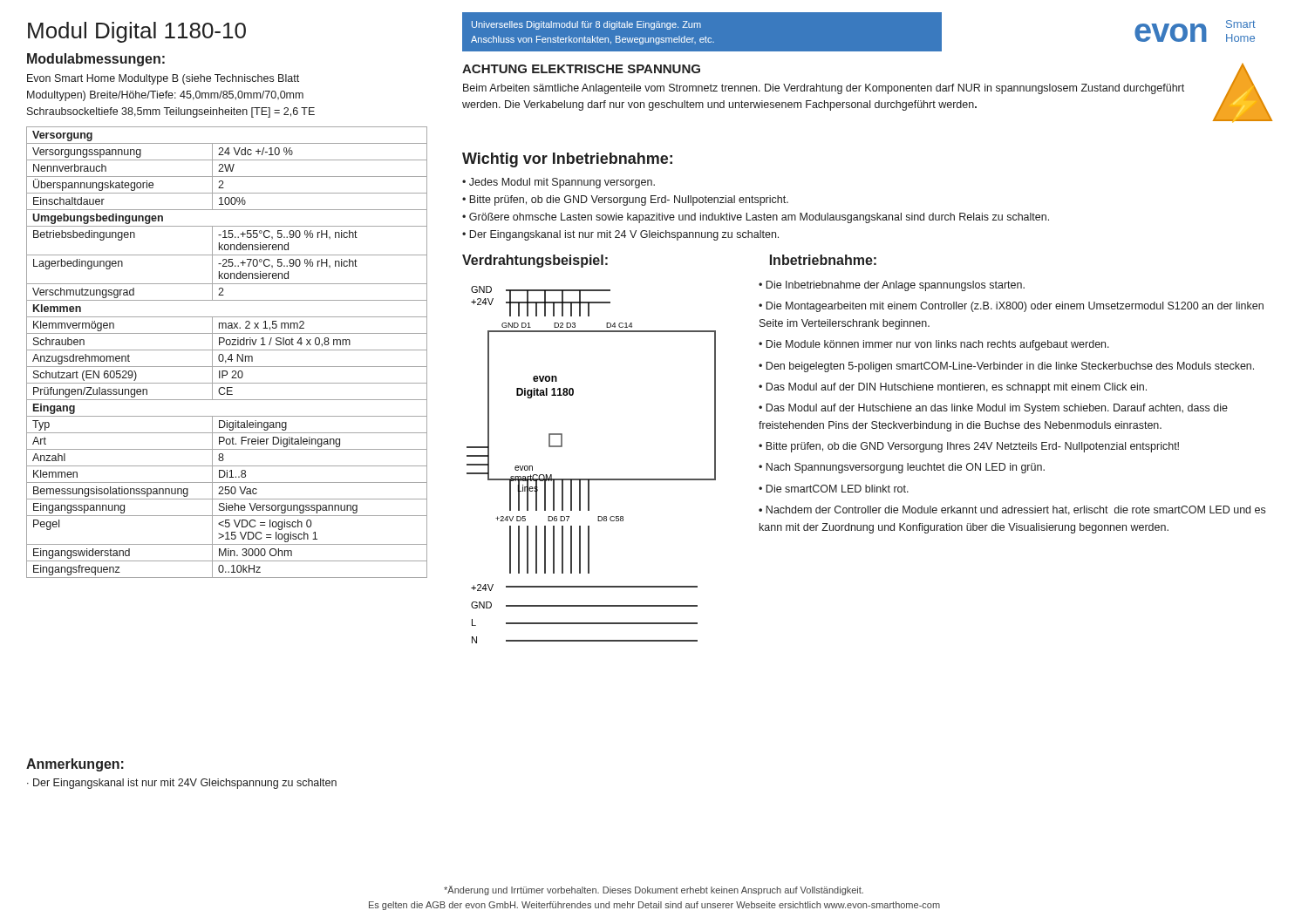
Task: Find "Modul Digital 1180-10" on this page
Action: pyautogui.click(x=136, y=31)
